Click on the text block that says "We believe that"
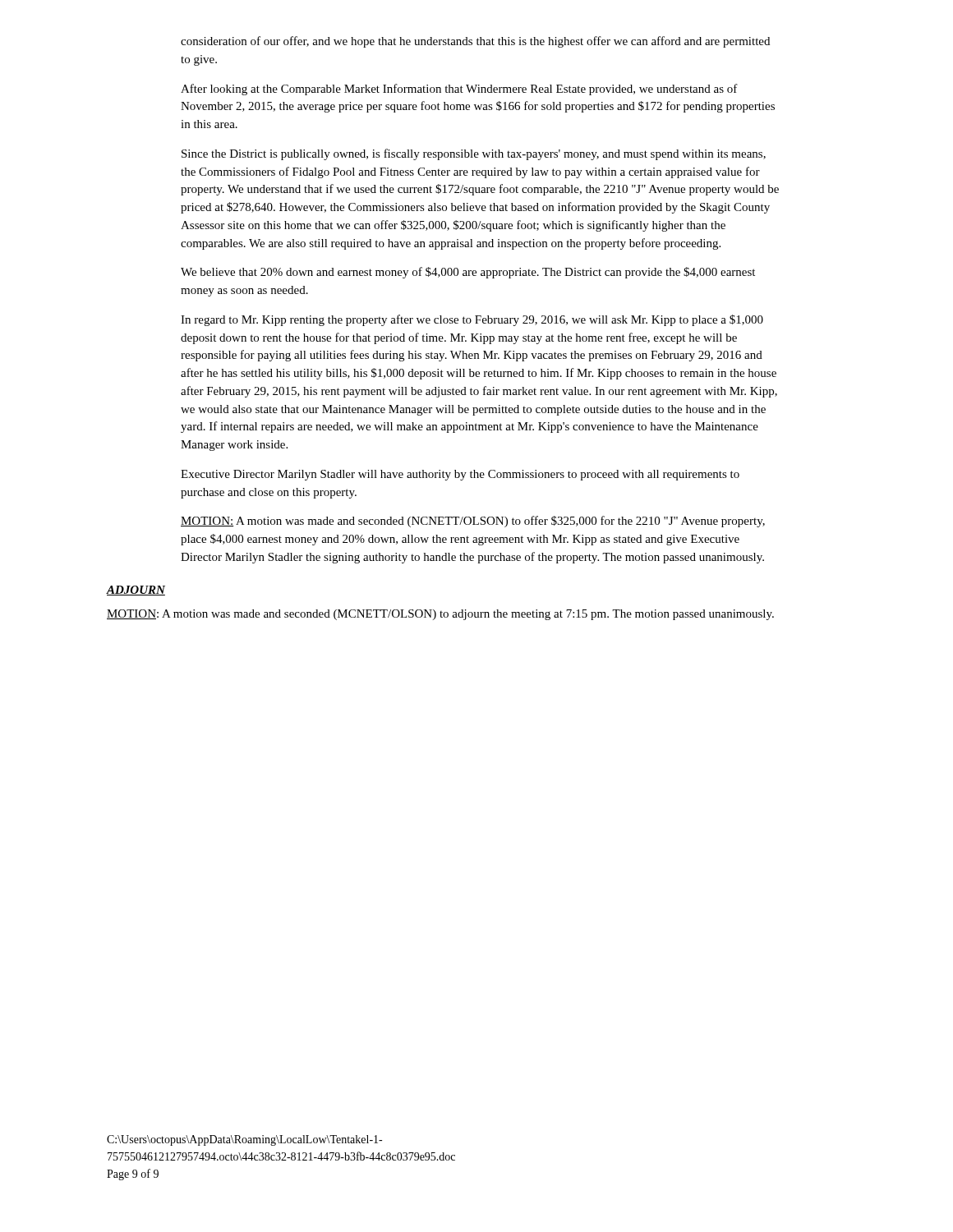 click(x=481, y=282)
